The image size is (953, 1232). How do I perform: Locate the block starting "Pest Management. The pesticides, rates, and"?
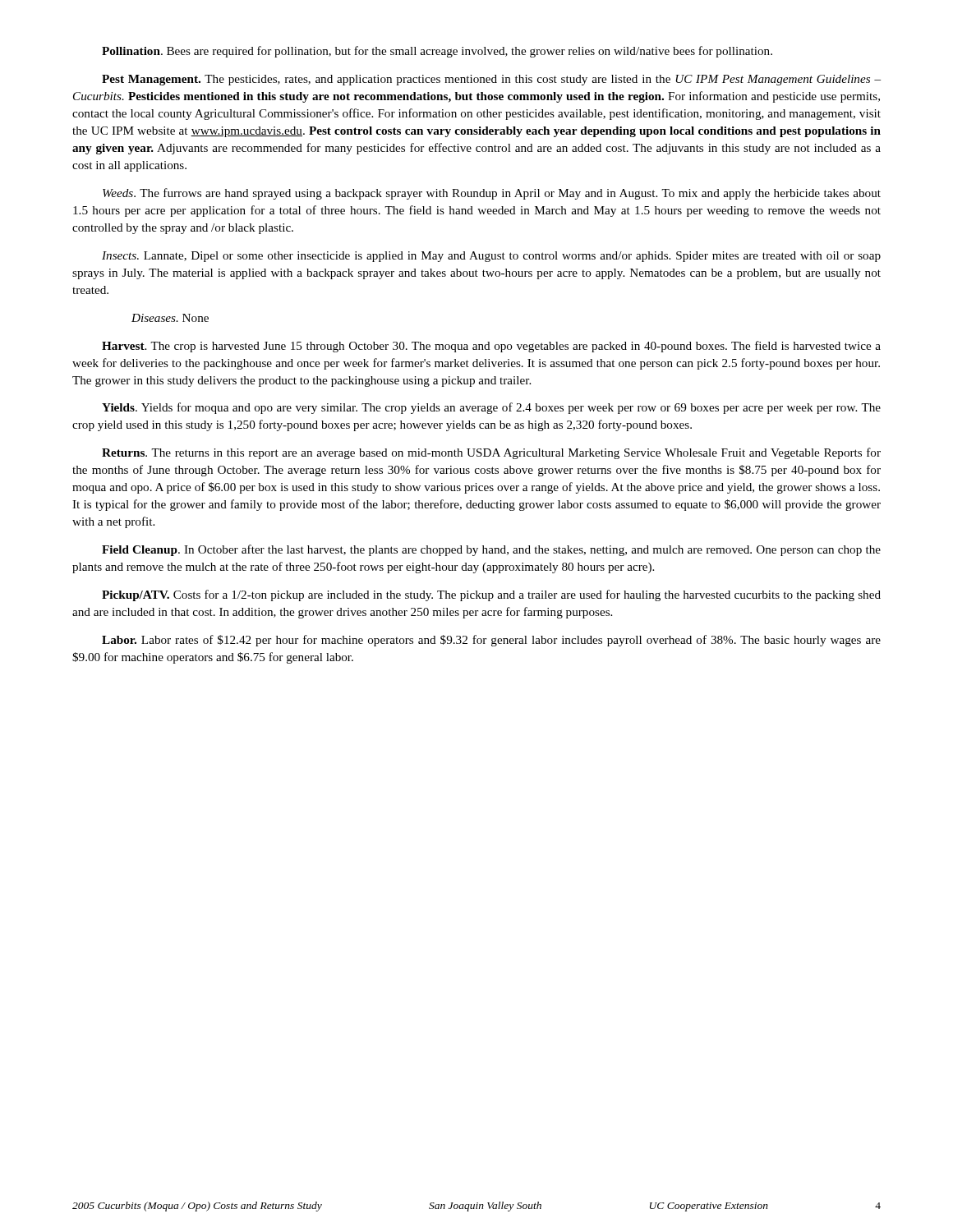pyautogui.click(x=476, y=122)
